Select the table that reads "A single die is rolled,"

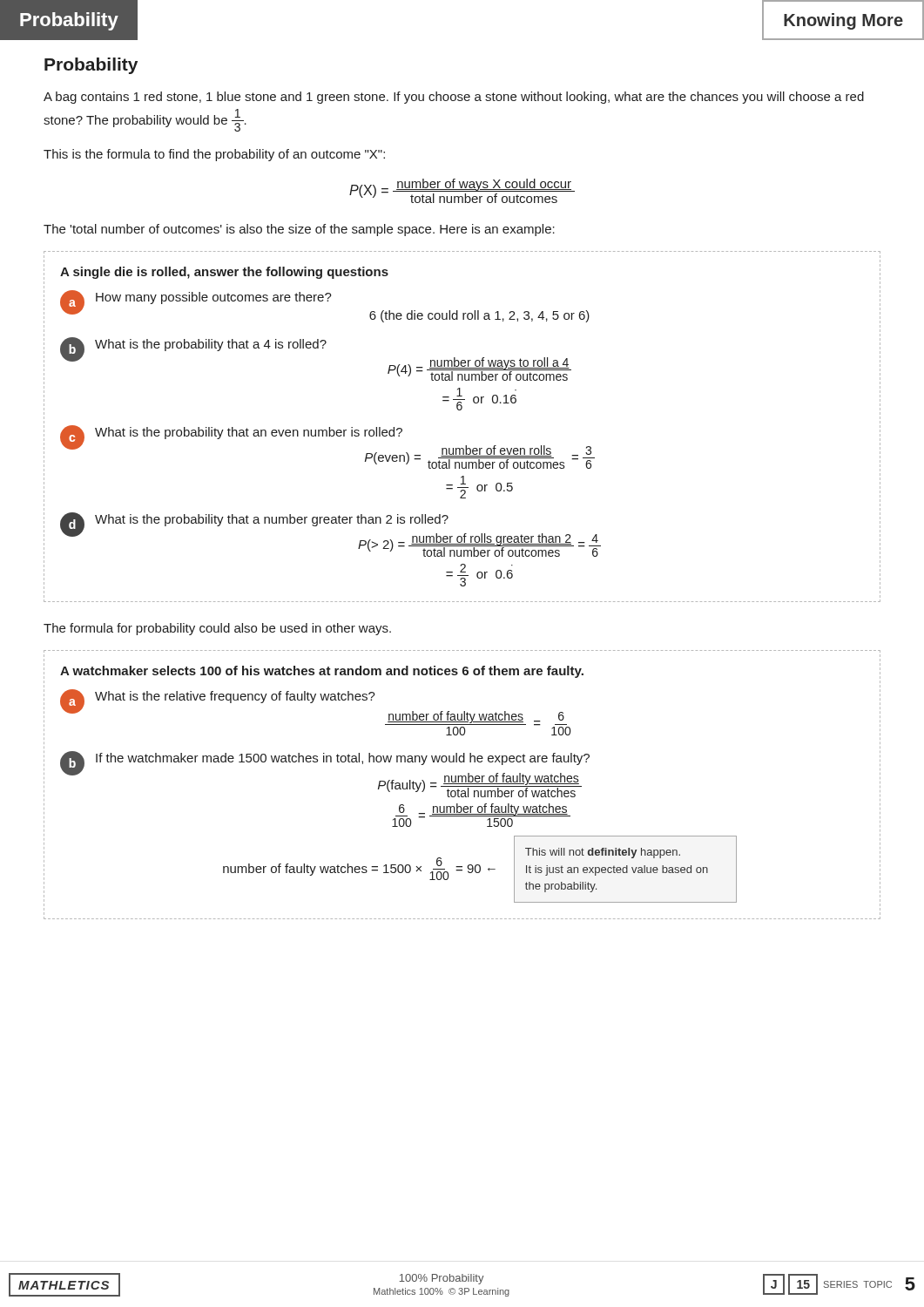[462, 427]
